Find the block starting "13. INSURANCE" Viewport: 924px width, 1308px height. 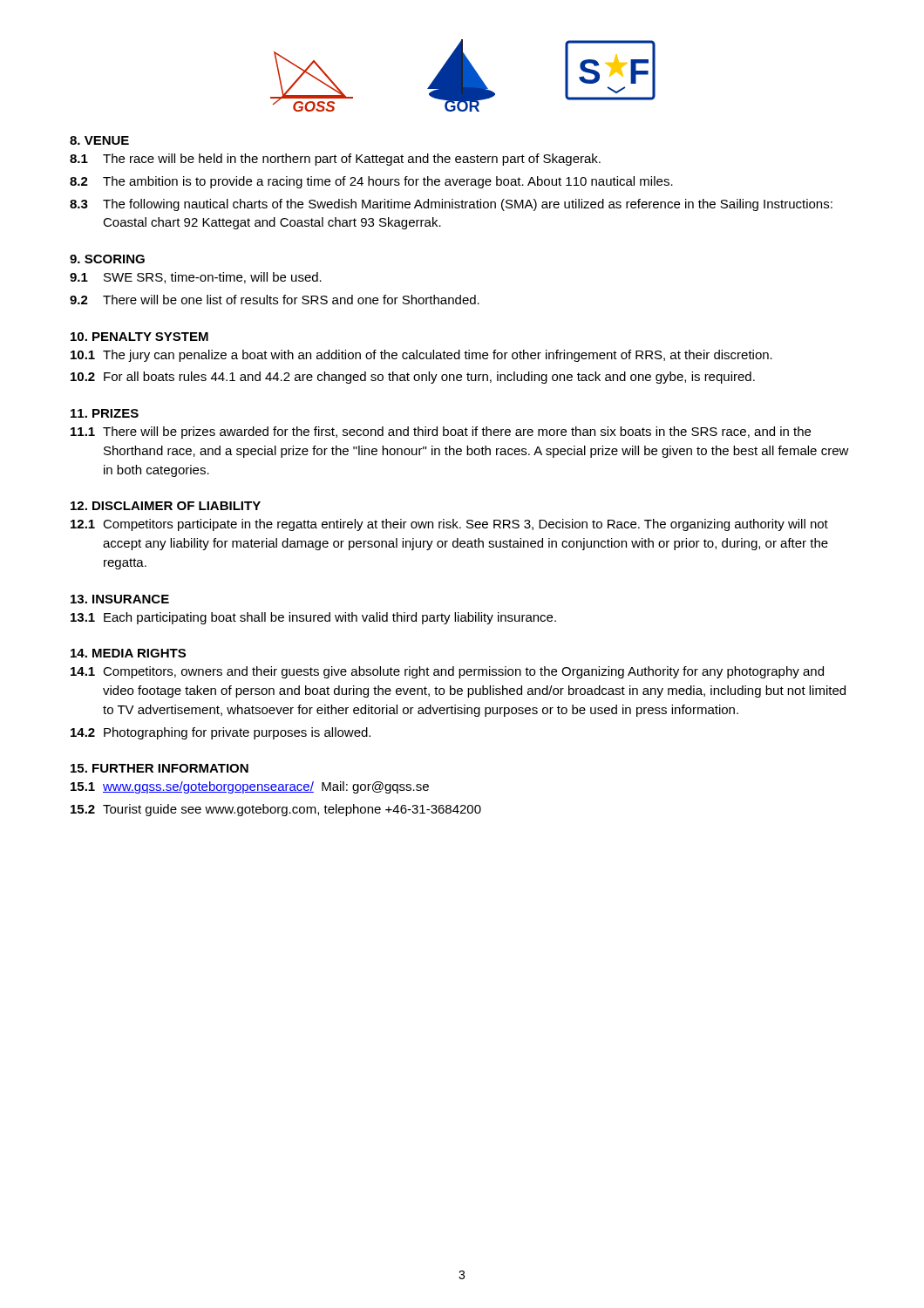120,598
